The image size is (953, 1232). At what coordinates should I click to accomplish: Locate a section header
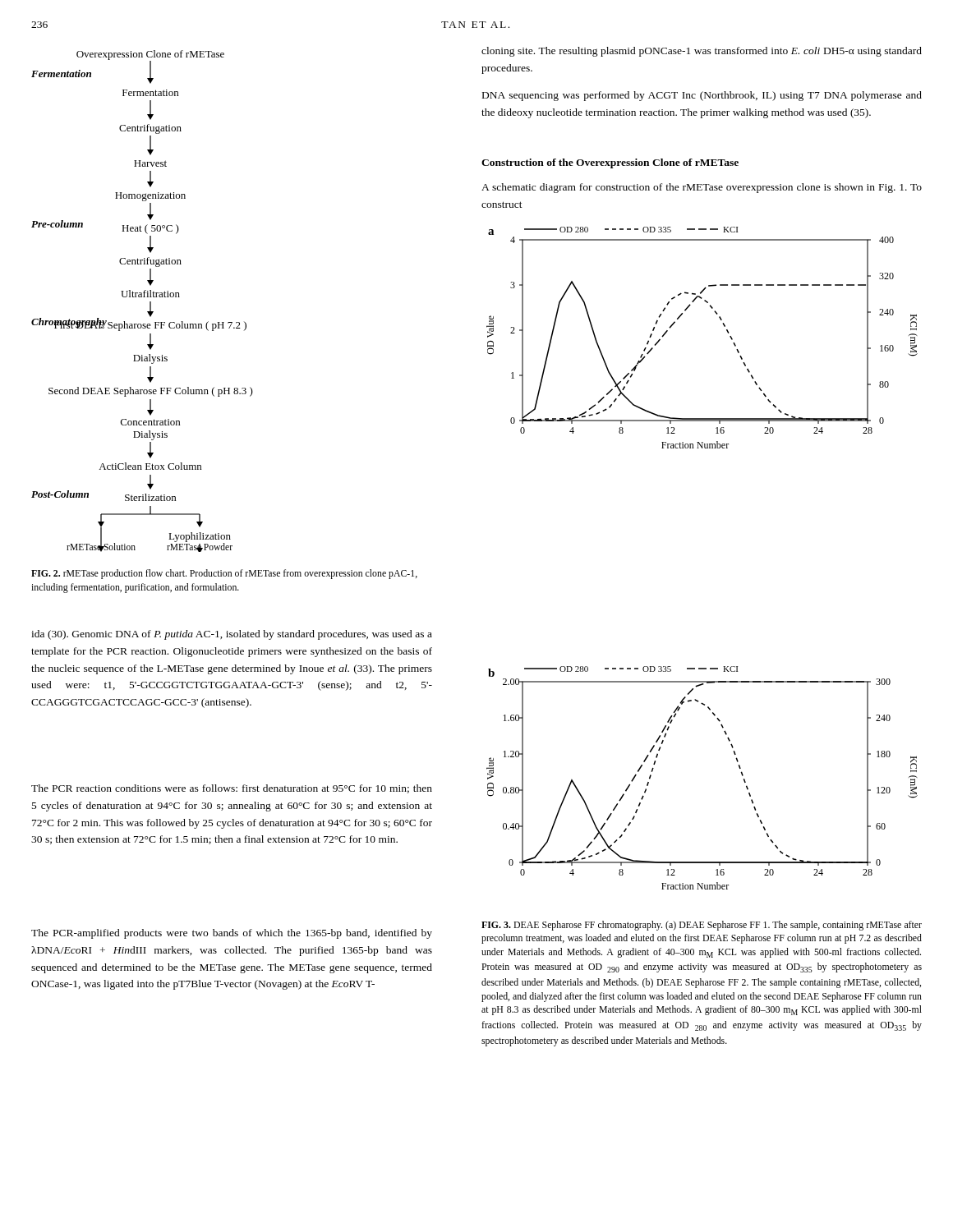pos(610,162)
